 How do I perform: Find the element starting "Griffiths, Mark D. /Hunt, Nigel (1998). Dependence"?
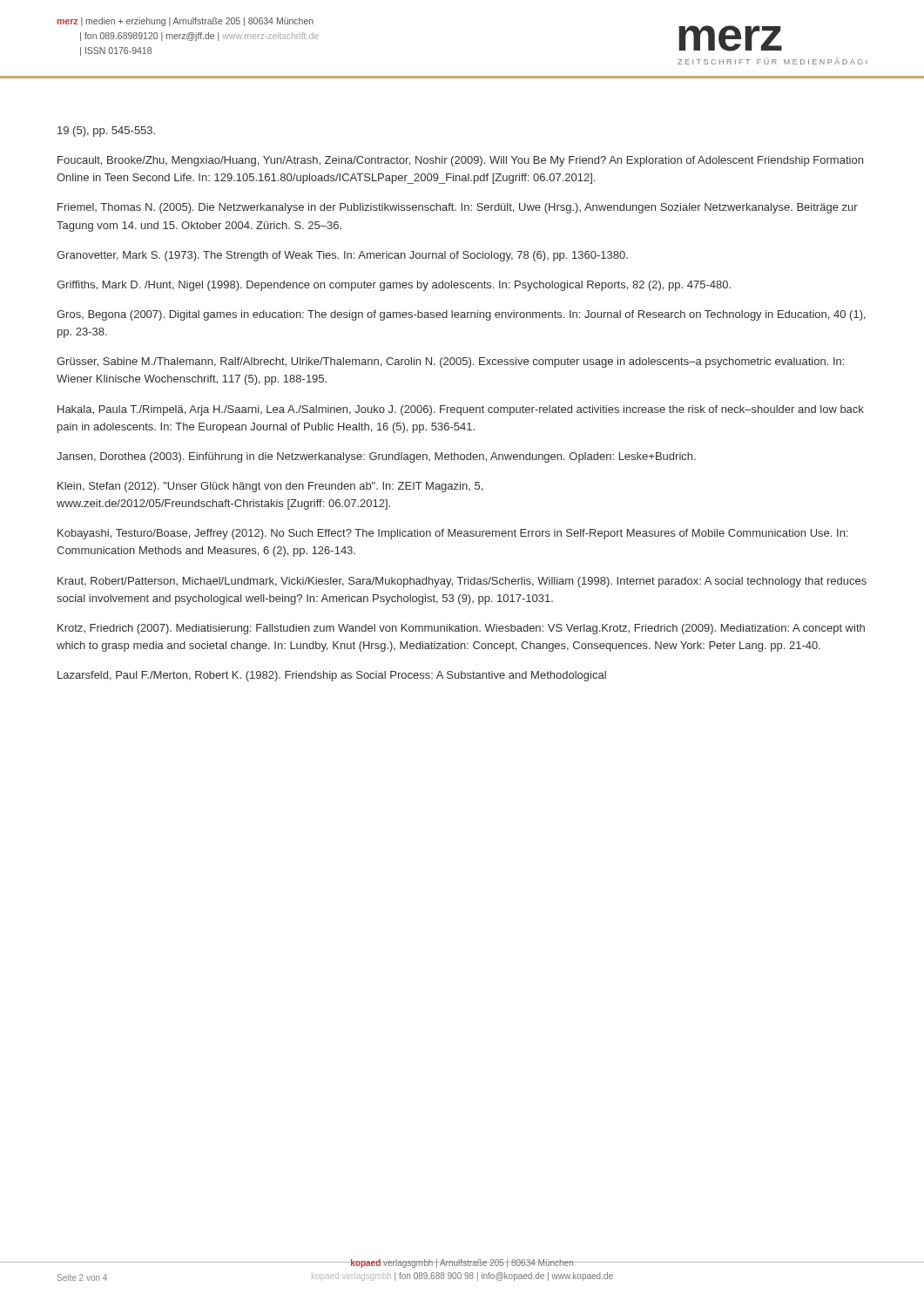394,284
